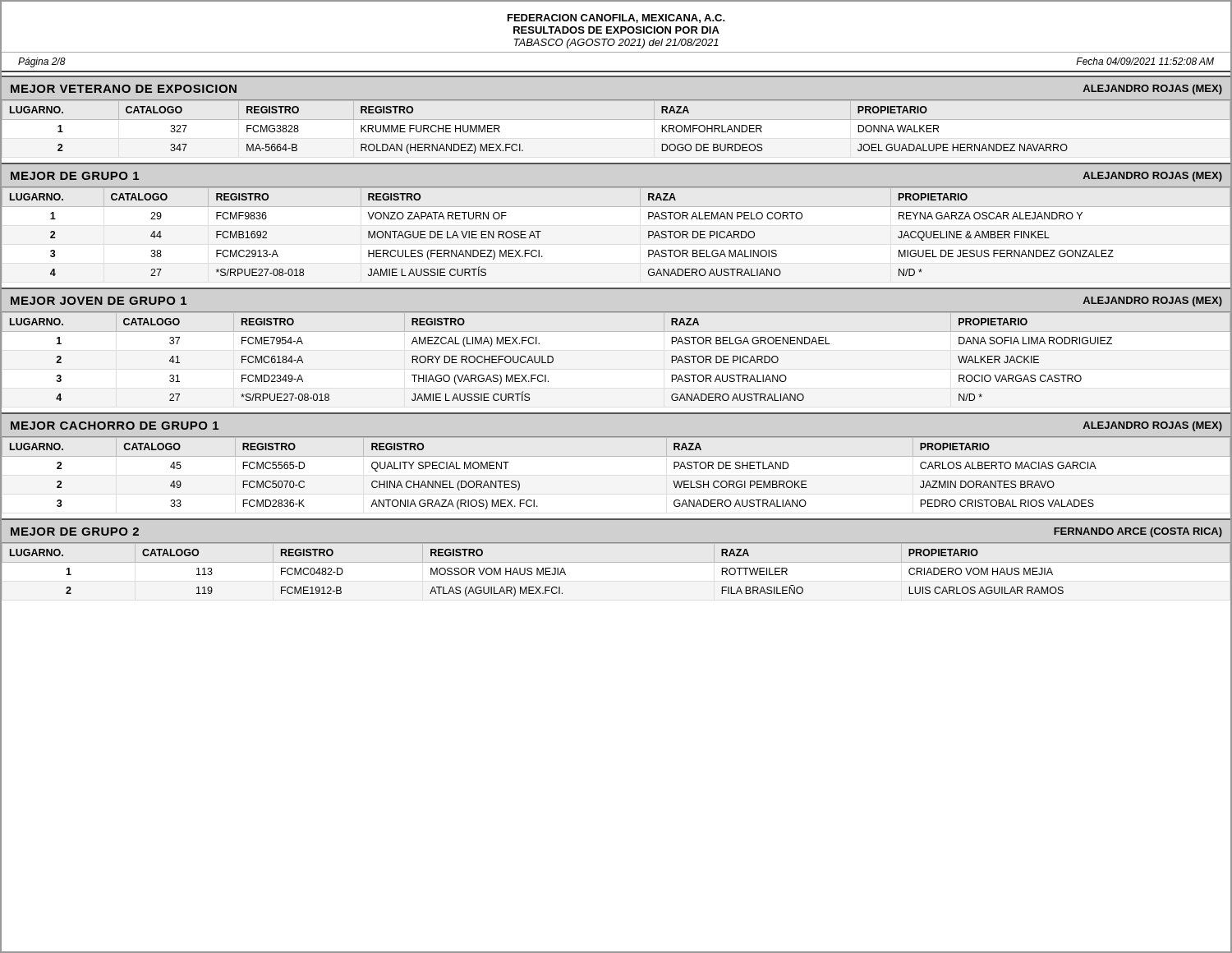This screenshot has height=953, width=1232.
Task: Click the section header that begins "MEJOR VETERANO DE EXPOSICION"
Action: [616, 88]
